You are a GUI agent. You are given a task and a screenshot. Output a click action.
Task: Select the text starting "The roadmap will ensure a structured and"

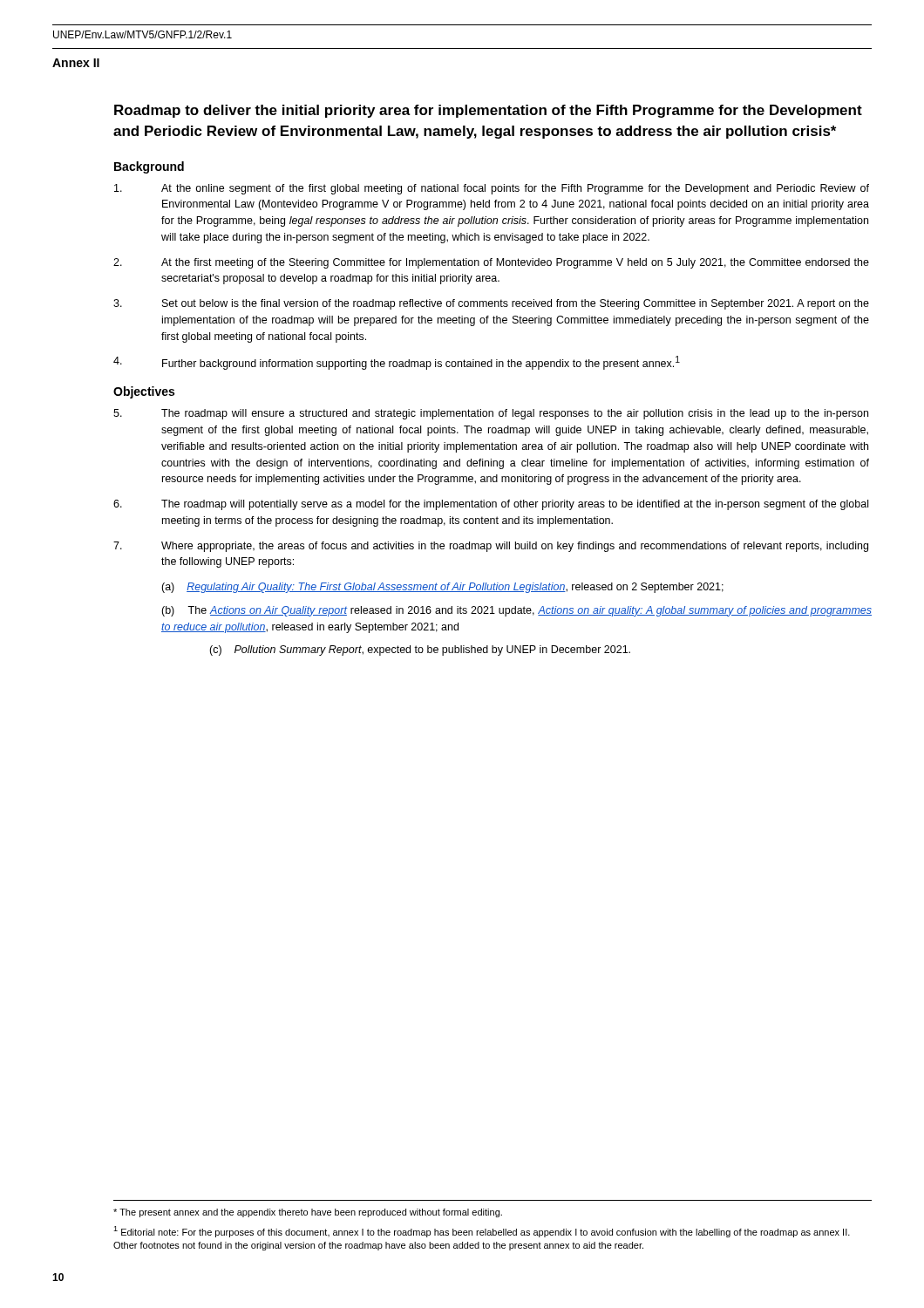491,447
